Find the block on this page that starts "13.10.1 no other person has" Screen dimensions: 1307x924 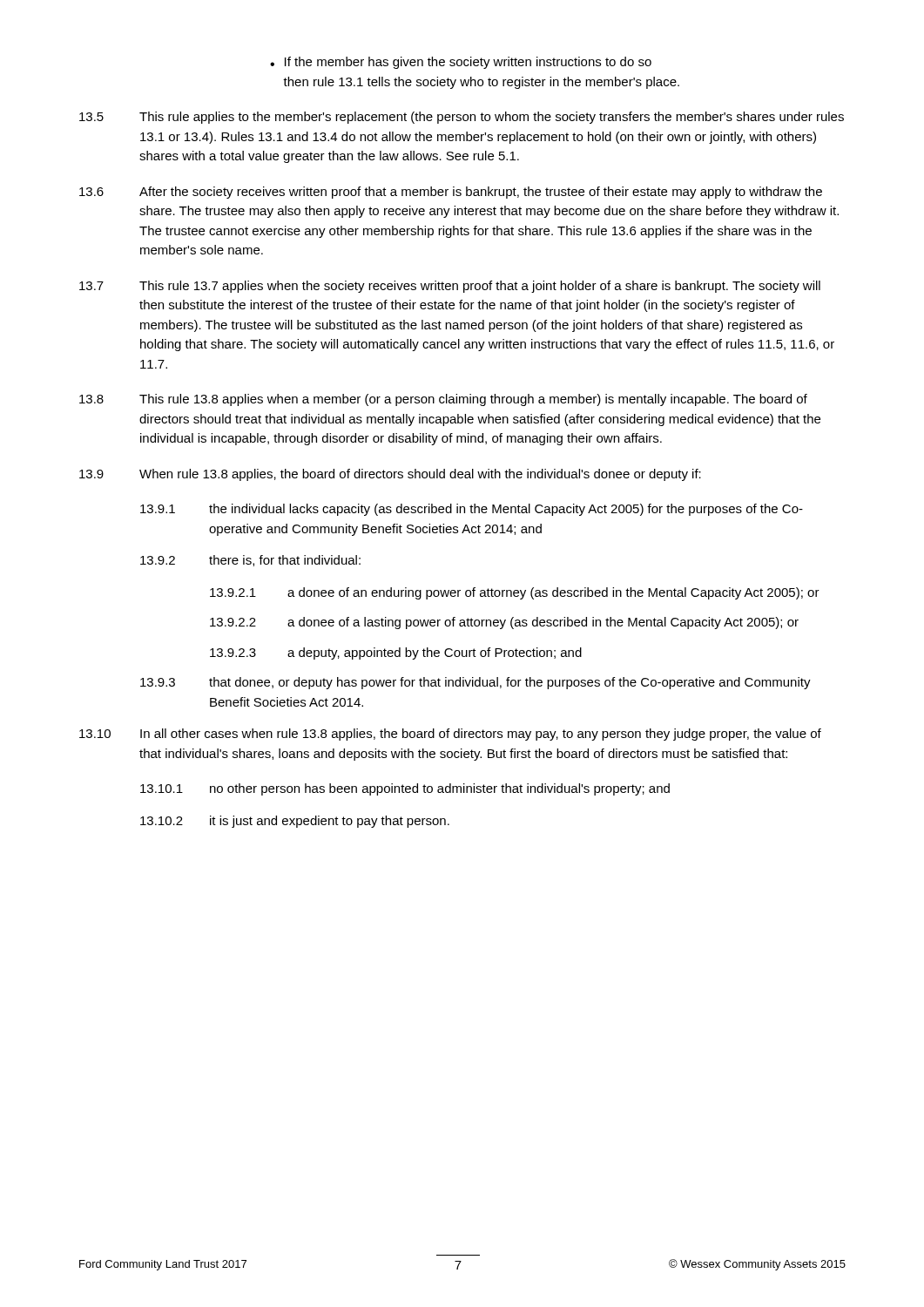point(492,789)
